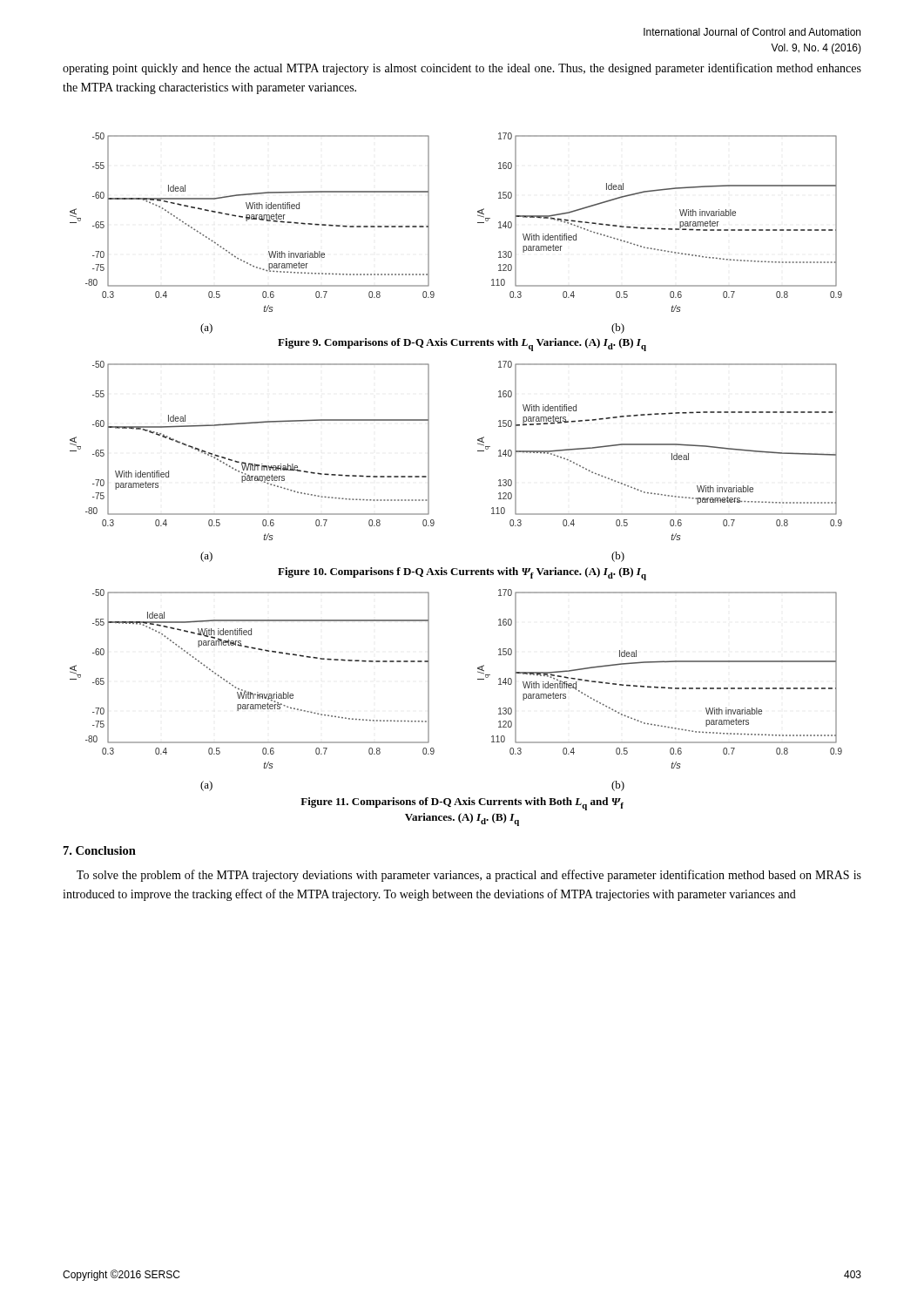924x1307 pixels.
Task: Click on the caption containing "Figure 10. Comparisons f D-Q"
Action: click(x=462, y=572)
